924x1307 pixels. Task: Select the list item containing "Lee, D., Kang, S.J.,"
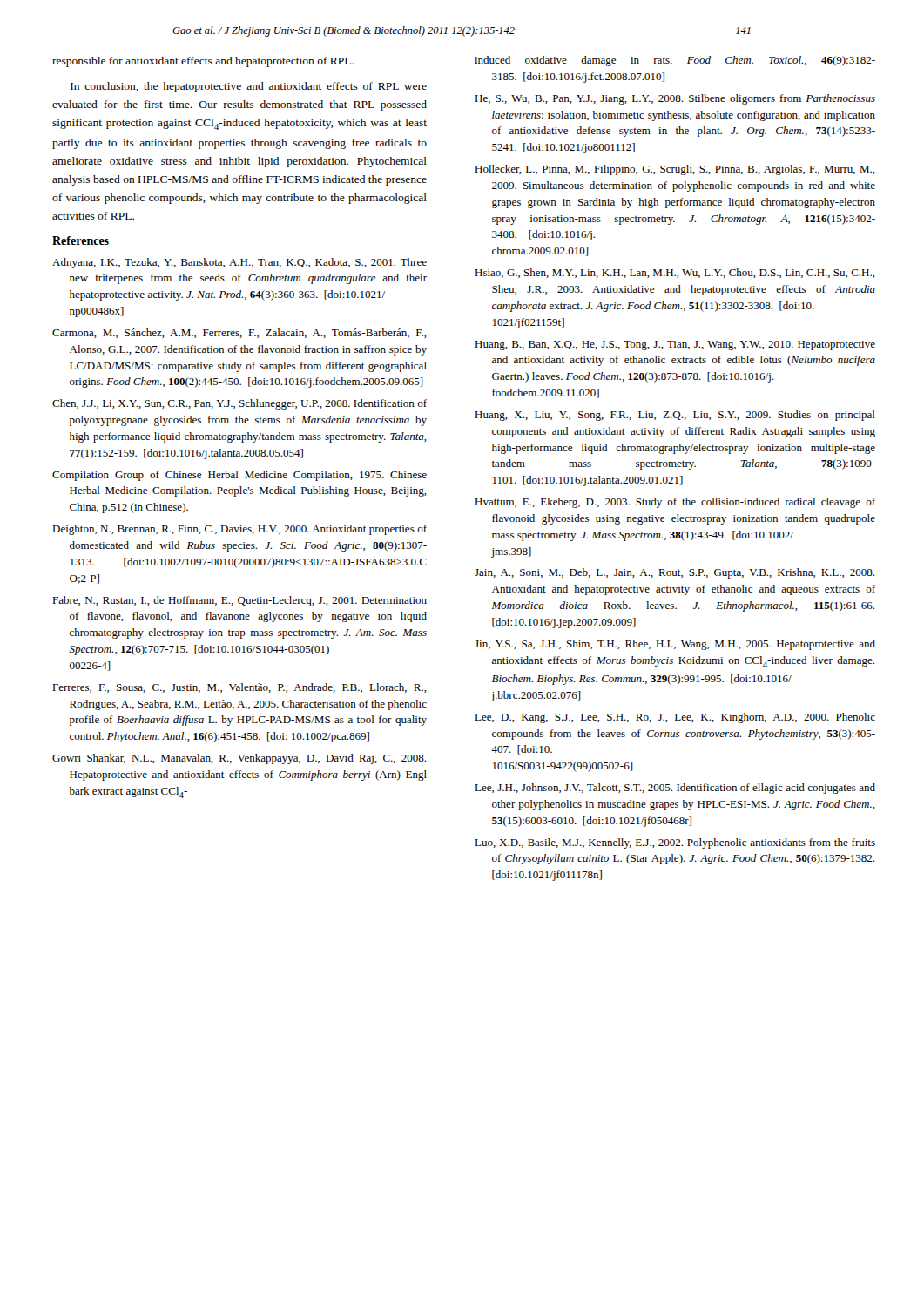[x=675, y=741]
